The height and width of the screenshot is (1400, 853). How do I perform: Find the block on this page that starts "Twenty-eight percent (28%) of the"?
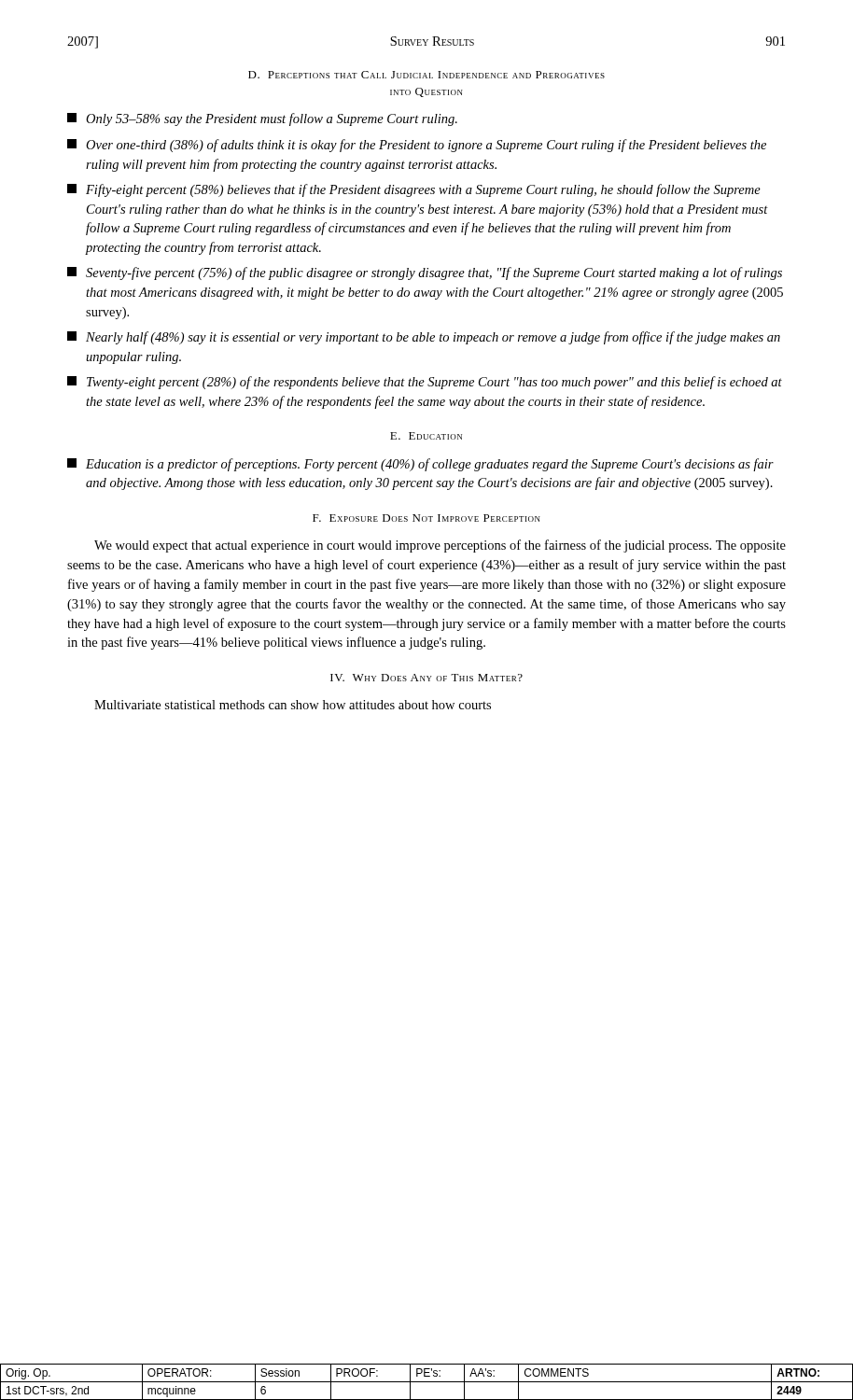pos(426,392)
